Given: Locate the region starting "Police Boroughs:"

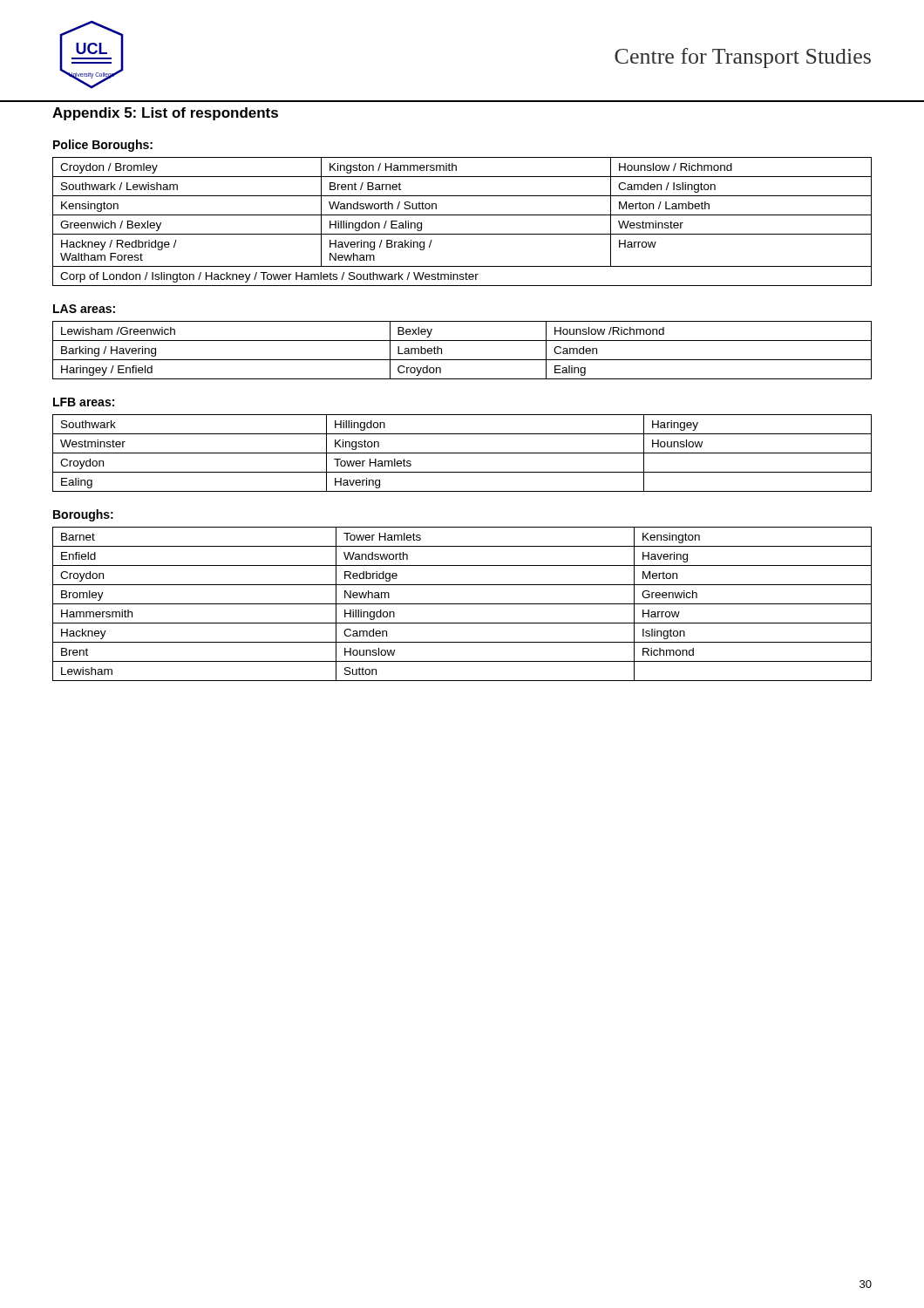Looking at the screenshot, I should coord(103,145).
